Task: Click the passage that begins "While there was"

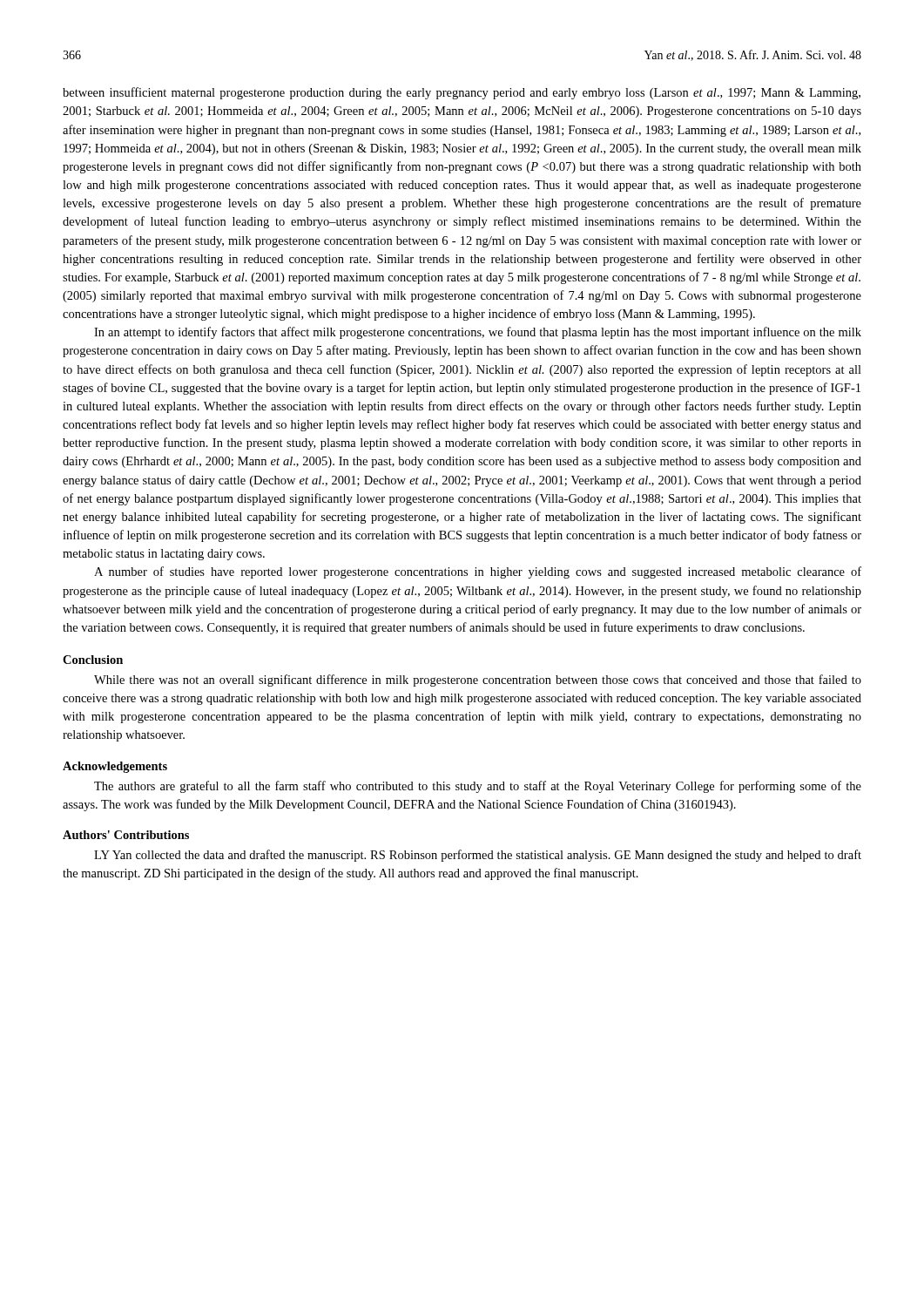Action: [462, 708]
